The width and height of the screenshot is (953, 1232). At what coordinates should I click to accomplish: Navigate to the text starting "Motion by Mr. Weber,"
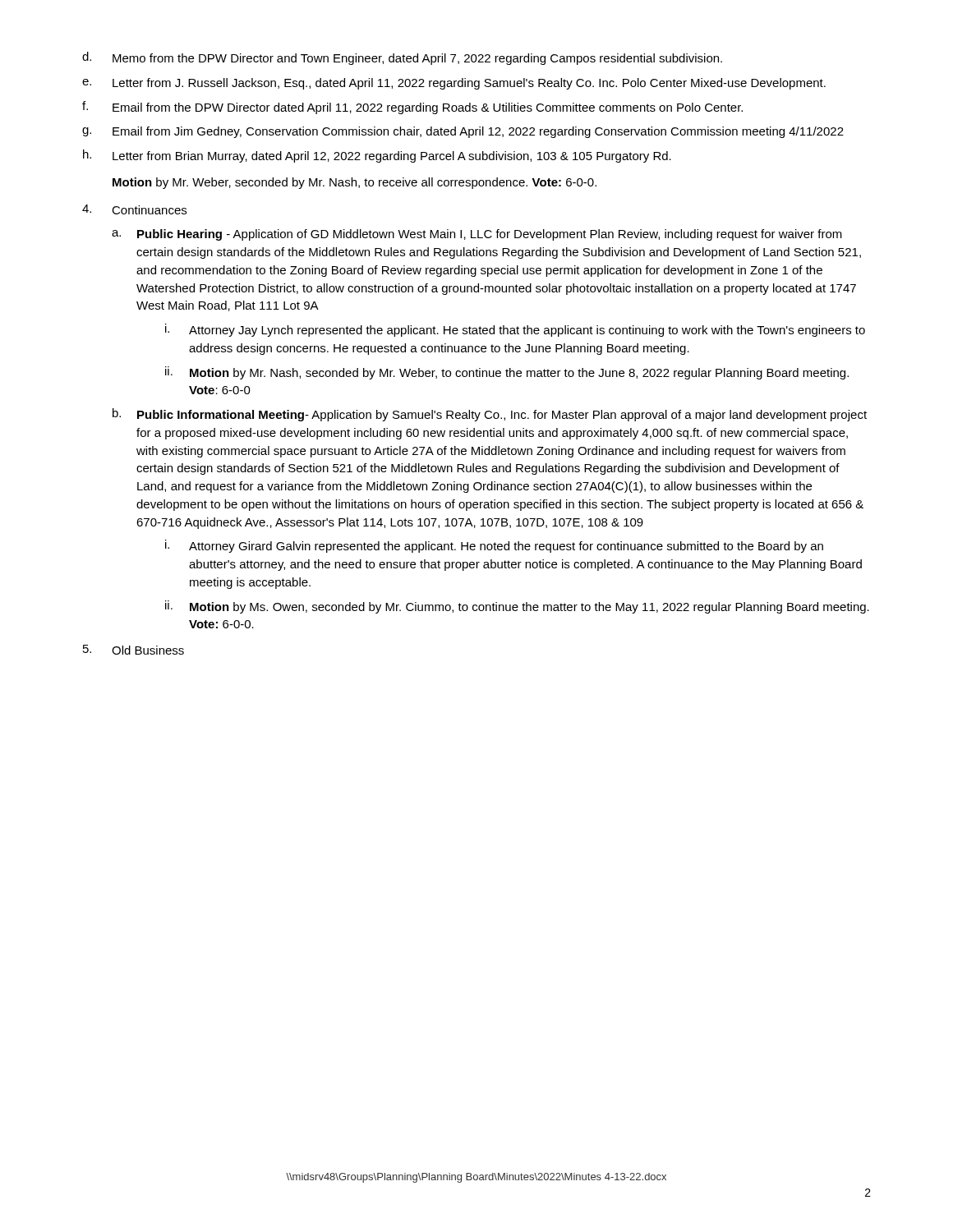(x=355, y=182)
